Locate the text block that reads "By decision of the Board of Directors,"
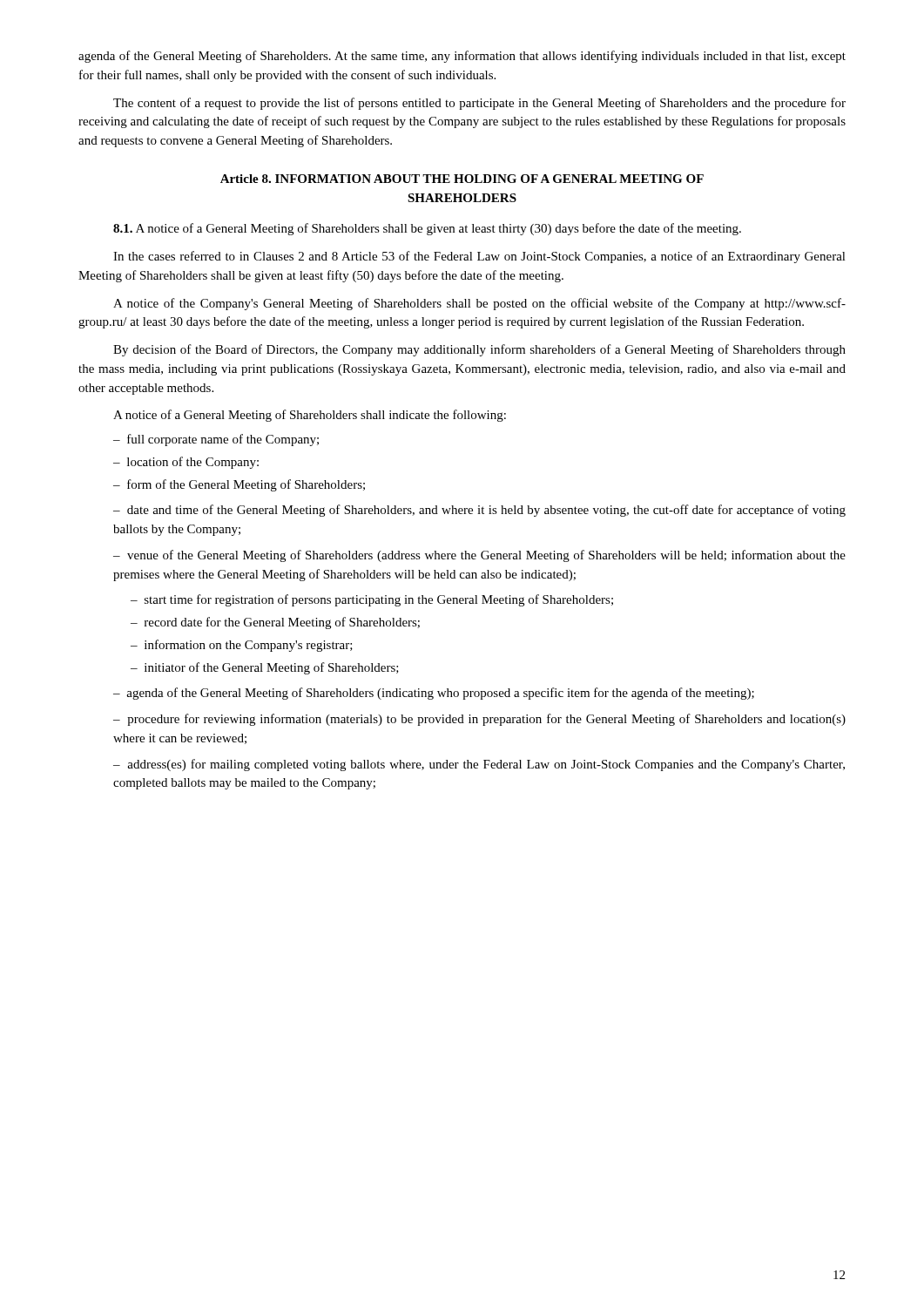 [x=462, y=369]
